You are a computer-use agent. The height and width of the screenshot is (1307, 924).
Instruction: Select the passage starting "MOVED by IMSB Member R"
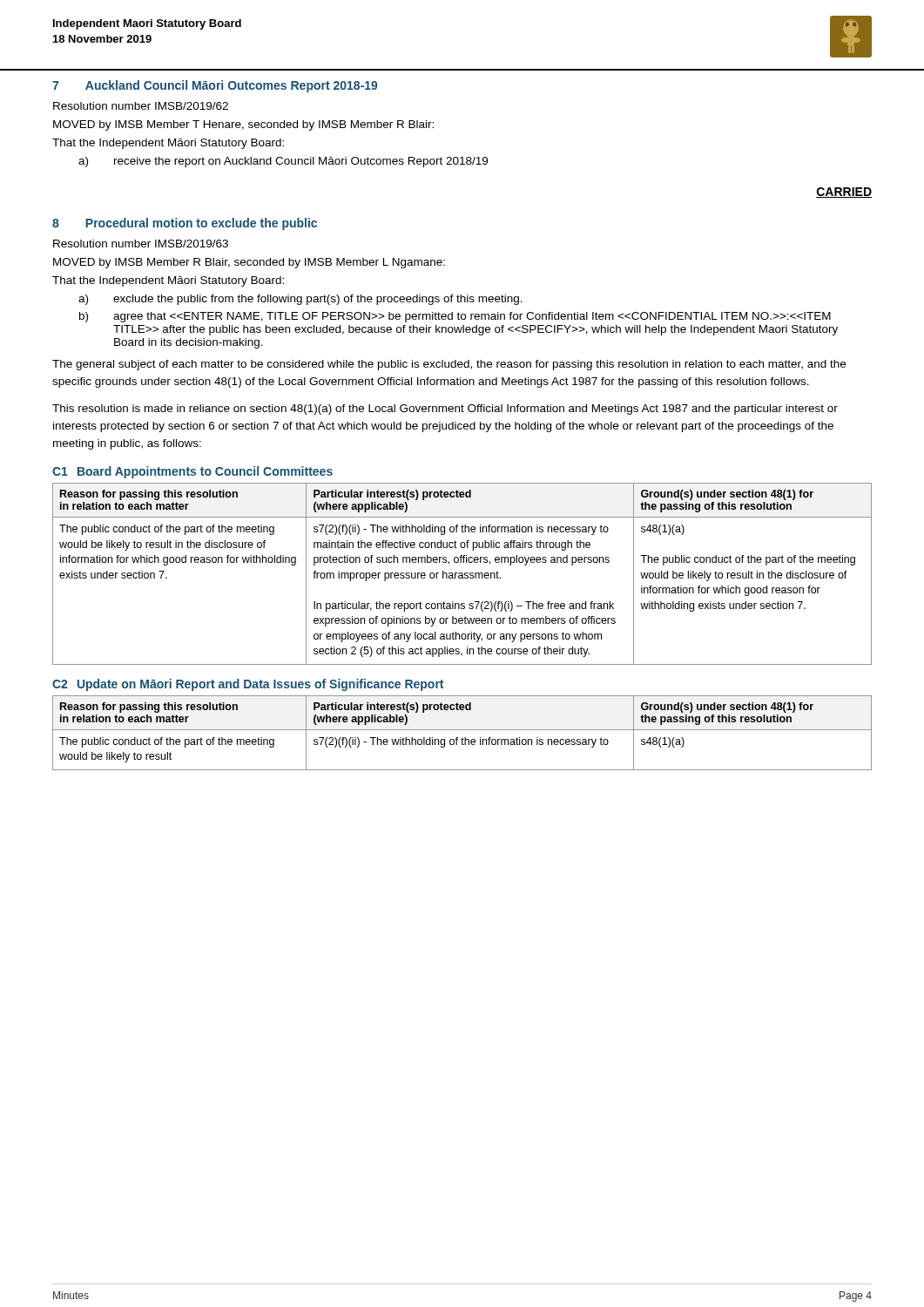pyautogui.click(x=249, y=262)
